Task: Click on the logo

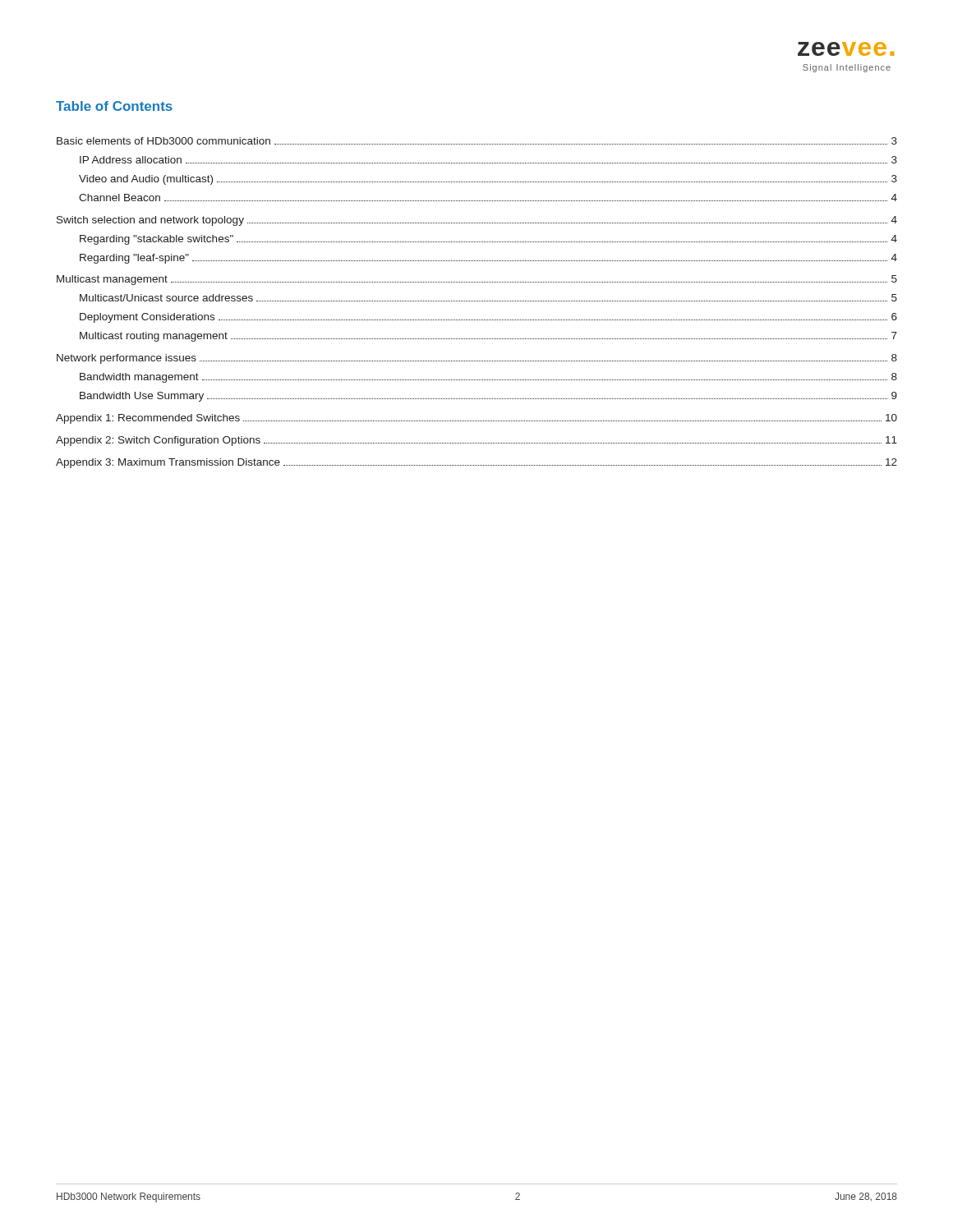Action: 847,52
